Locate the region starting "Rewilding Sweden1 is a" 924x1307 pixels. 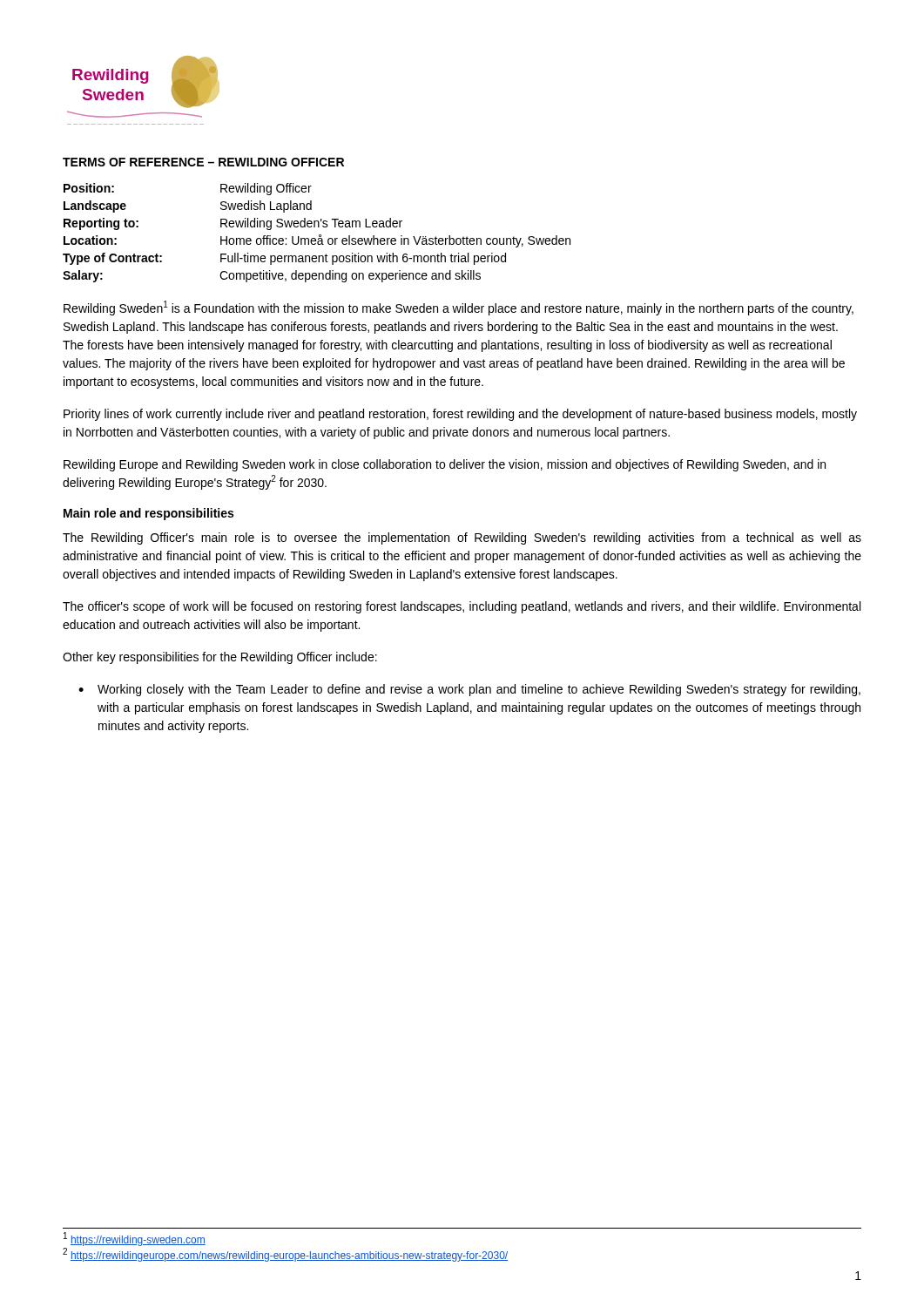tap(458, 344)
